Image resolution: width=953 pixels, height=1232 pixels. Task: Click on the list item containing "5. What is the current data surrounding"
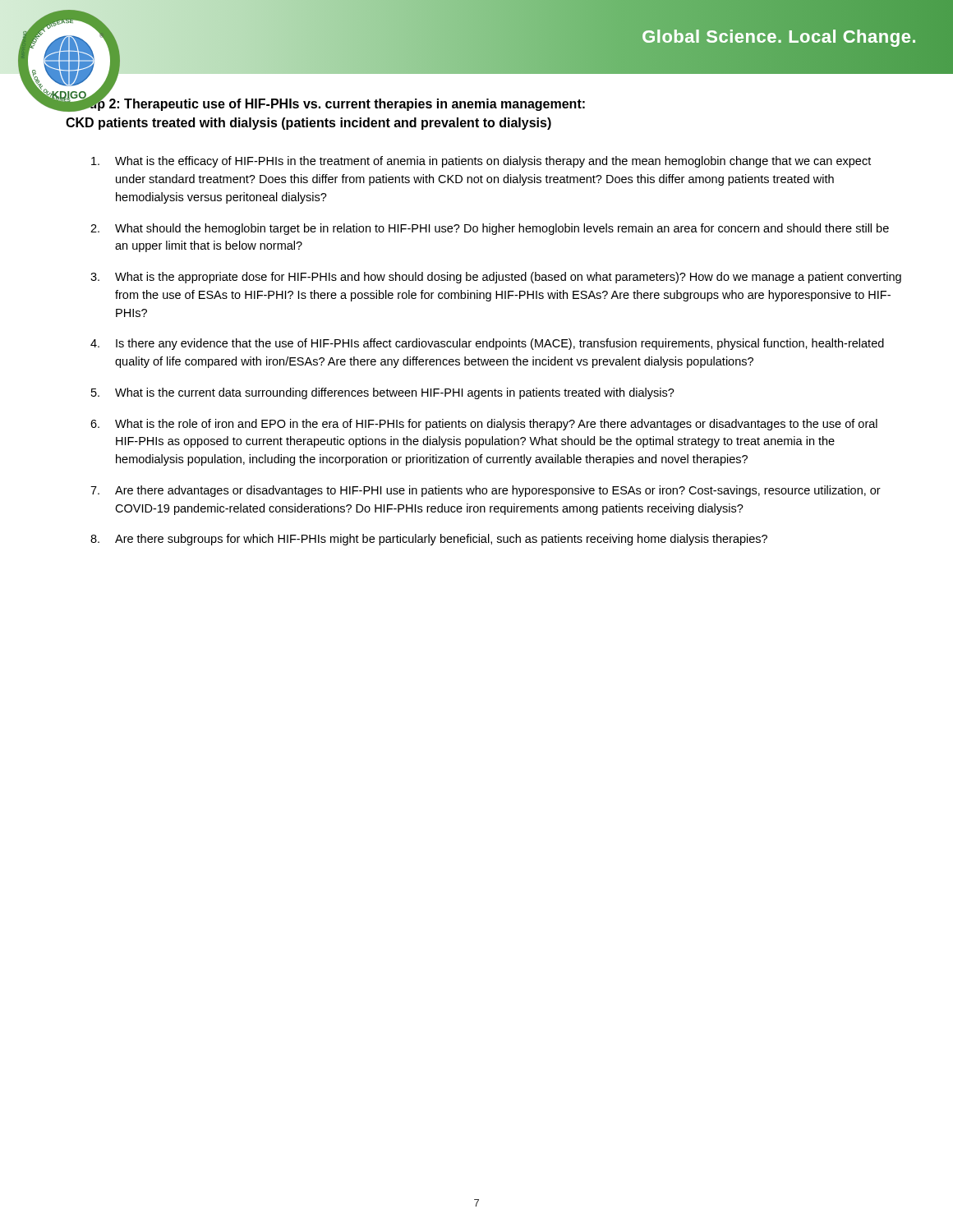coord(382,393)
